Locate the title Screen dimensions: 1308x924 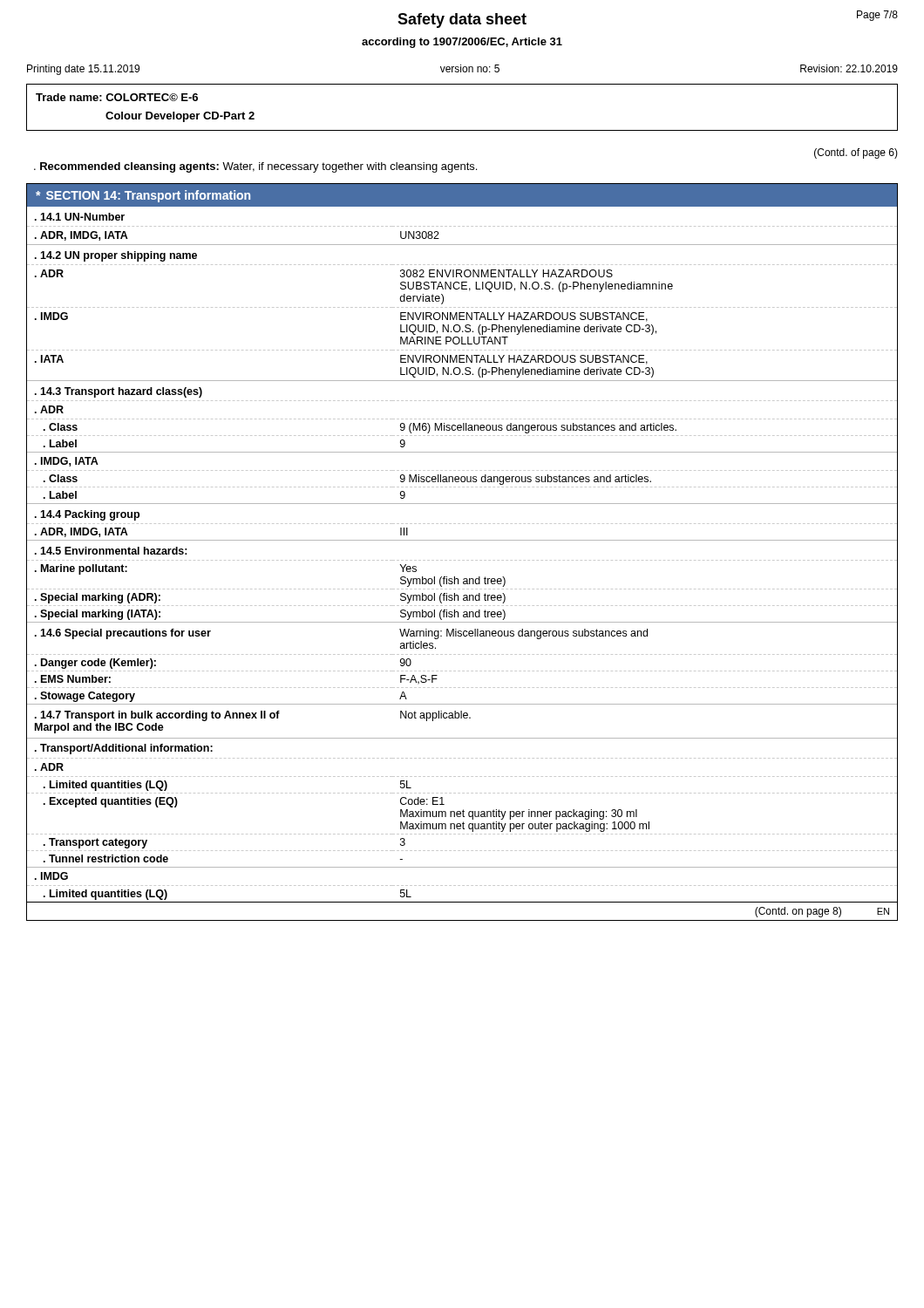462,29
